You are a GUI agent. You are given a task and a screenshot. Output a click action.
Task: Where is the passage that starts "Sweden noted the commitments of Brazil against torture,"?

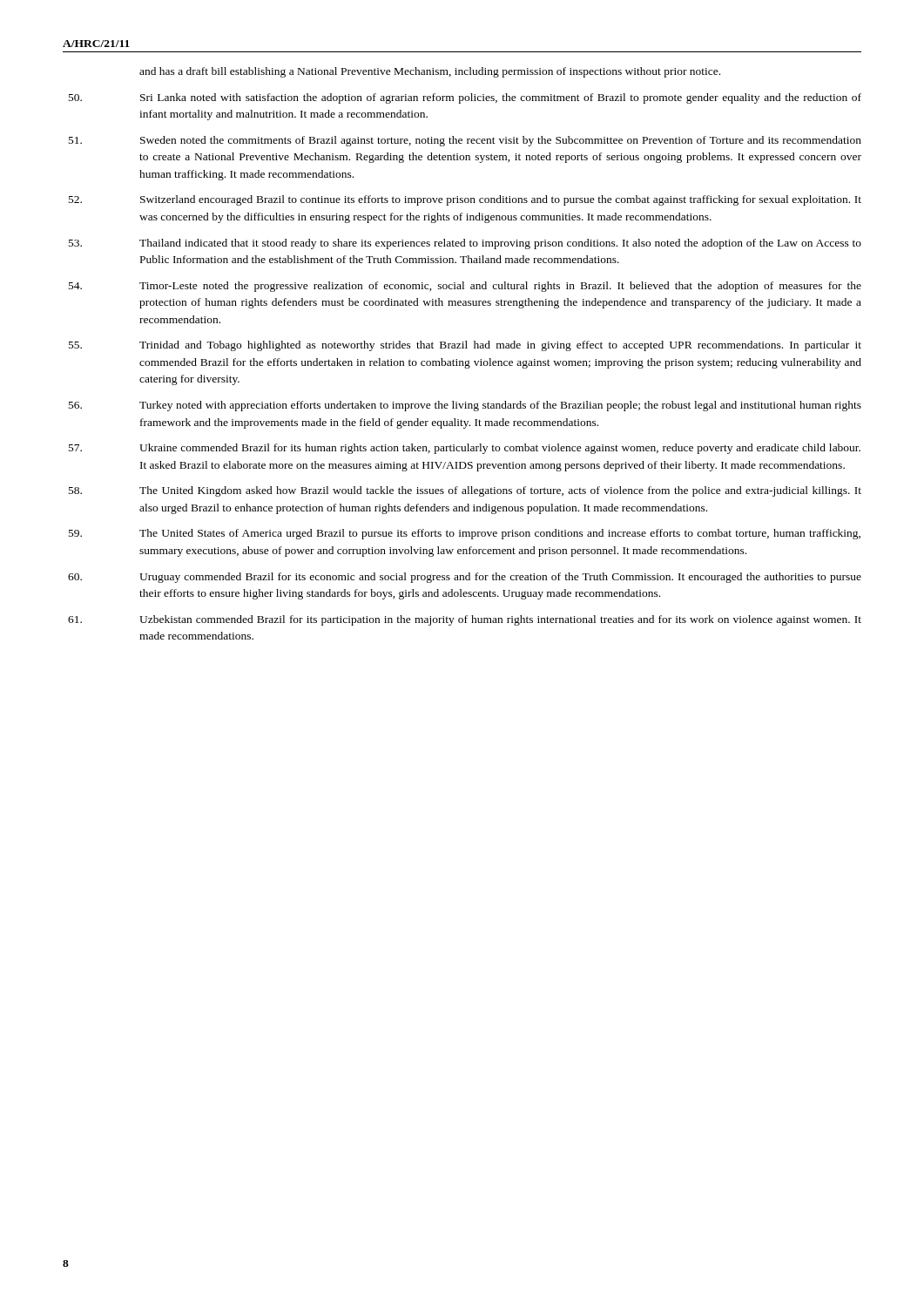(500, 157)
